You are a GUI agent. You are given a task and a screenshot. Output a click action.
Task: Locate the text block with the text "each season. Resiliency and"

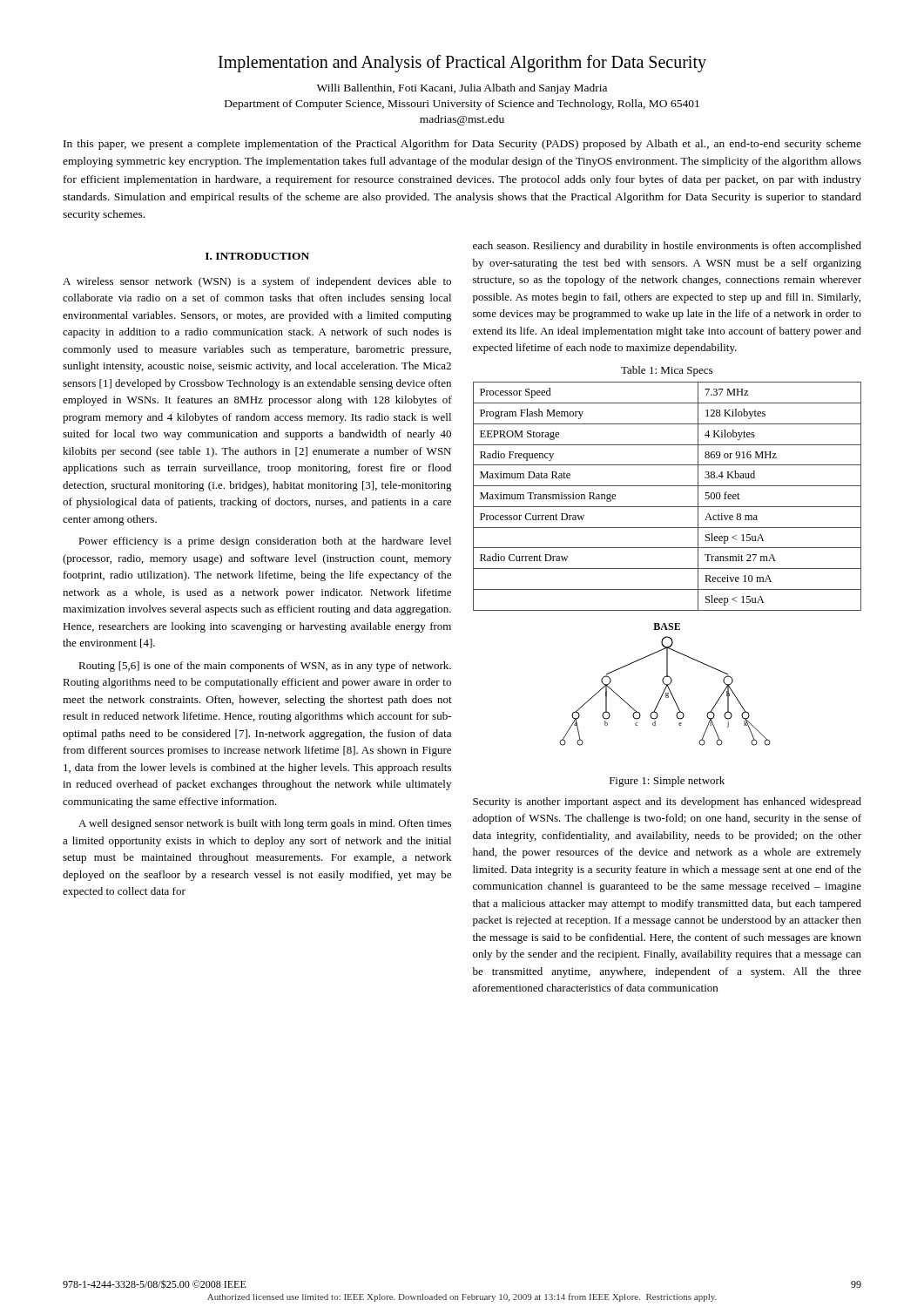pos(667,297)
